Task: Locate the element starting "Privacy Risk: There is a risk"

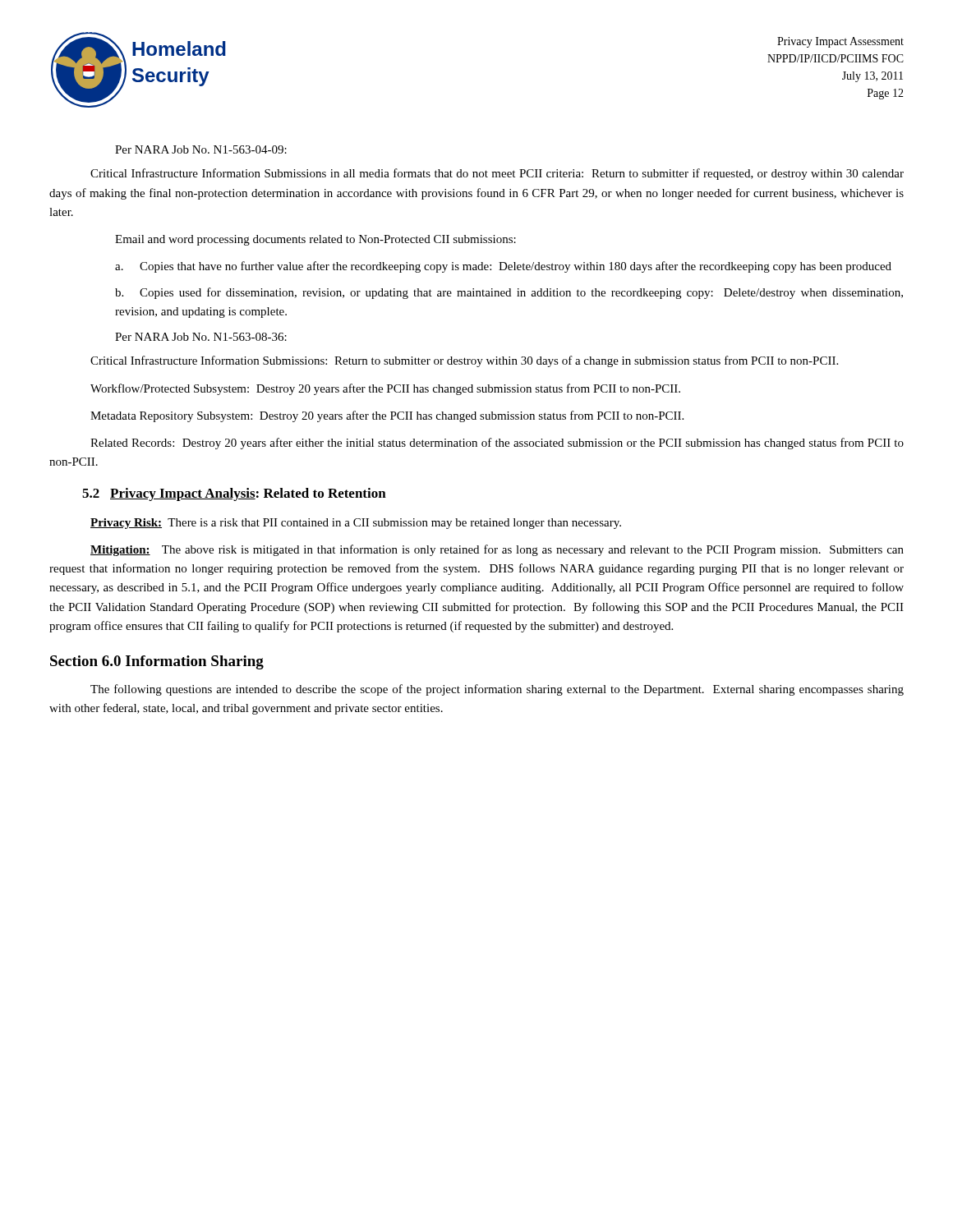Action: tap(356, 522)
